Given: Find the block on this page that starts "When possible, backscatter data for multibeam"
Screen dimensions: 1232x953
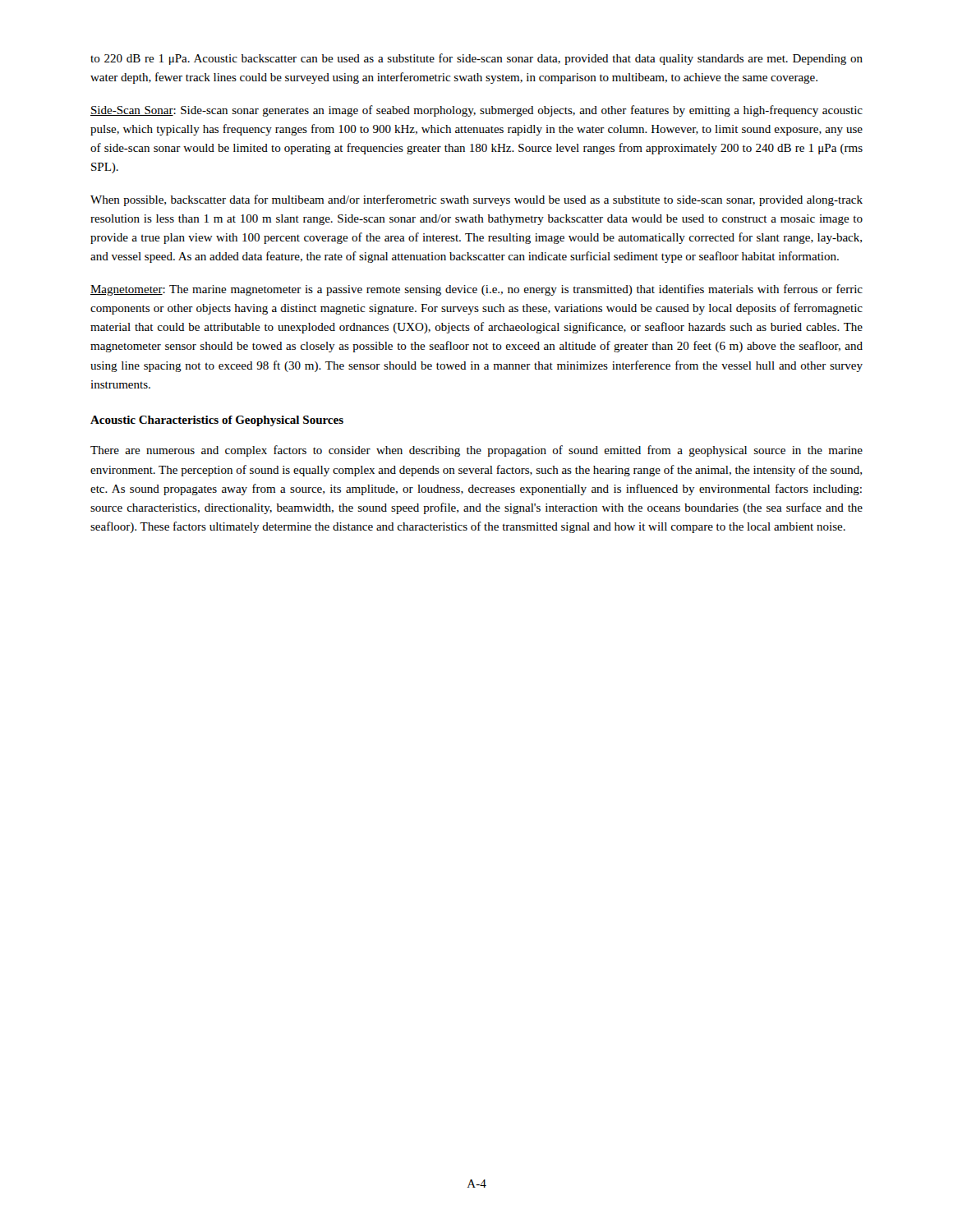Looking at the screenshot, I should (476, 228).
